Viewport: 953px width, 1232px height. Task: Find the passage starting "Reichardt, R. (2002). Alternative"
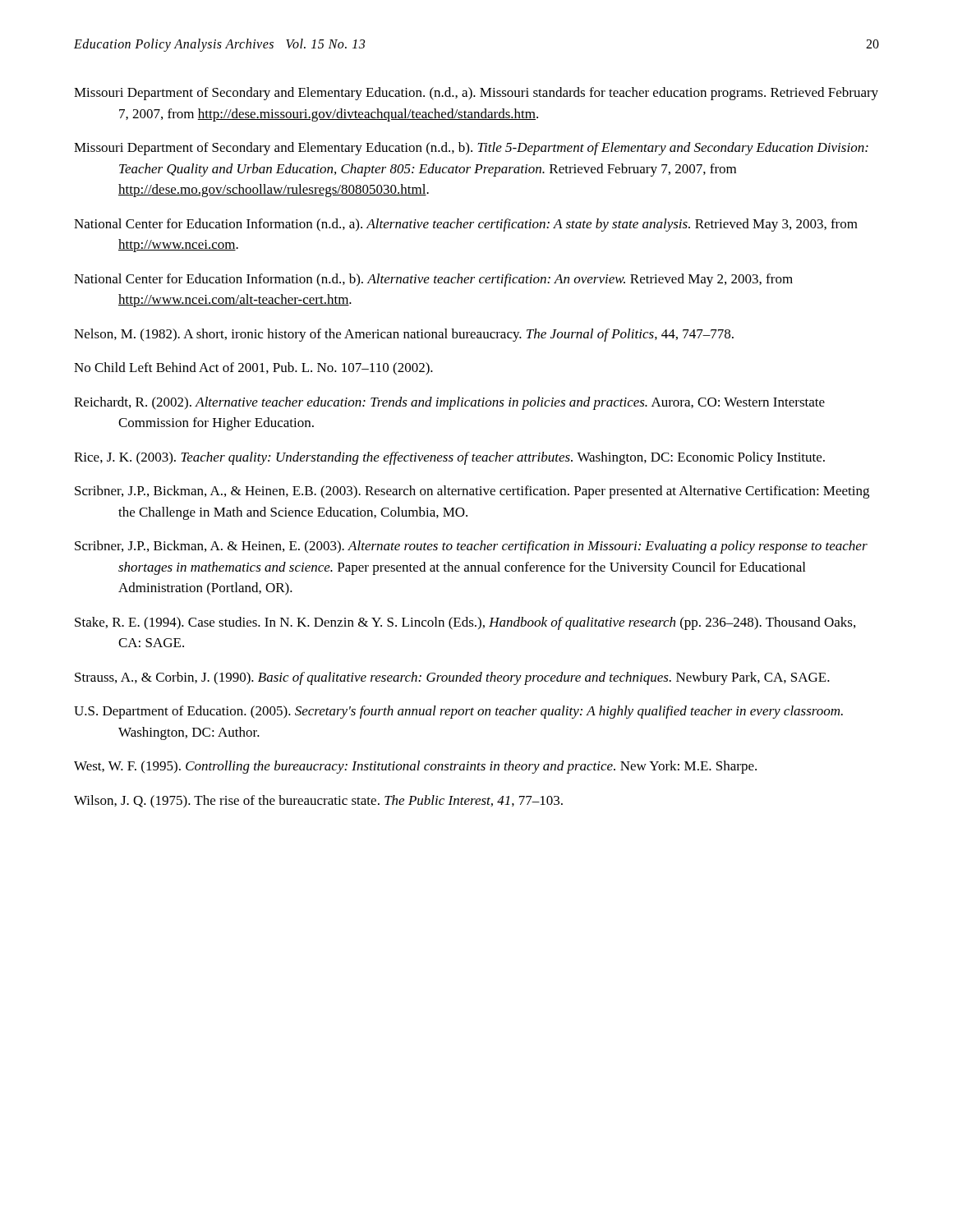click(x=449, y=412)
